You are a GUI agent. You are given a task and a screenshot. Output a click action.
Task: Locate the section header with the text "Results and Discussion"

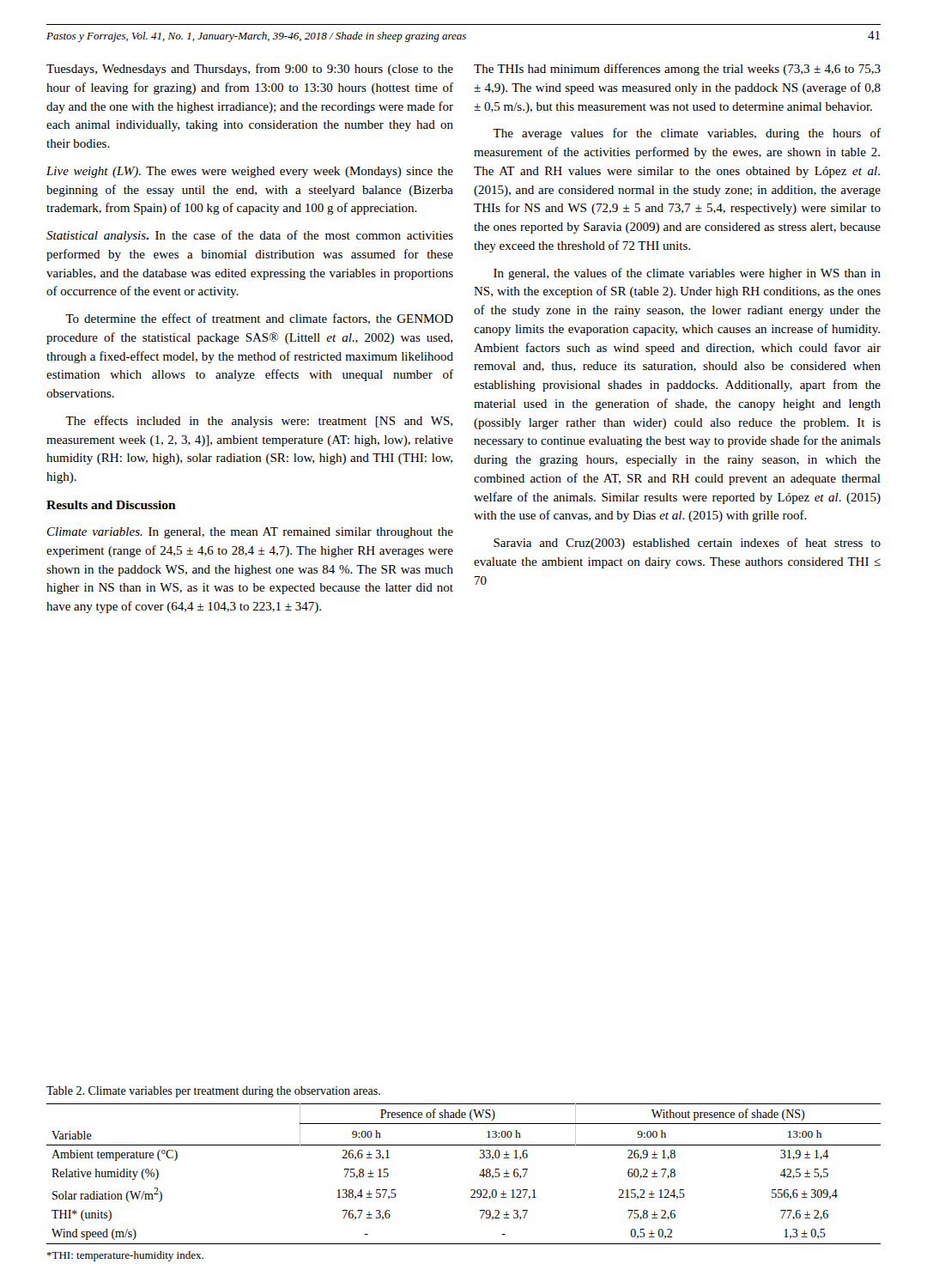[111, 505]
